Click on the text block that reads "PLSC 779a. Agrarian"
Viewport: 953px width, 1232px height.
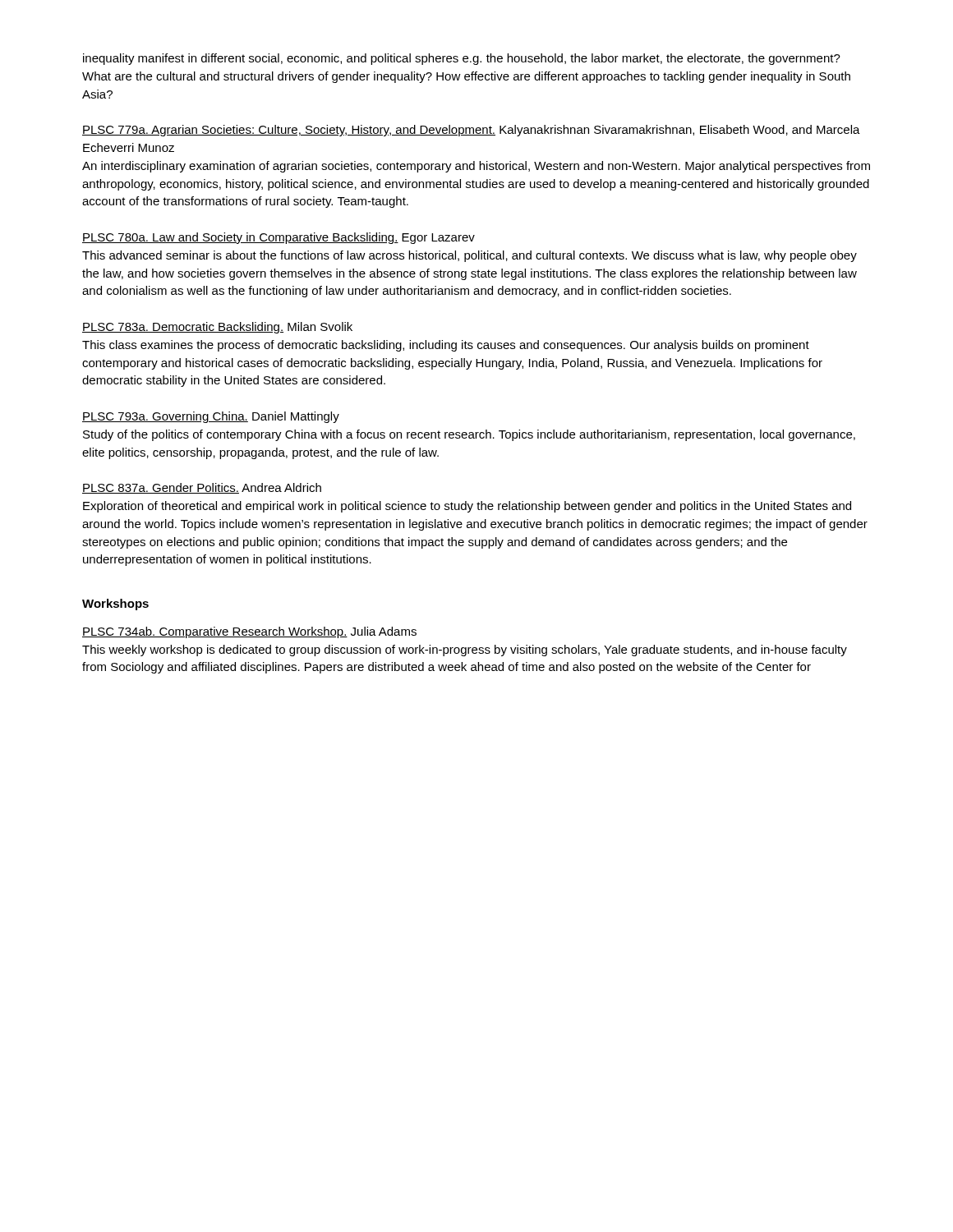(476, 165)
